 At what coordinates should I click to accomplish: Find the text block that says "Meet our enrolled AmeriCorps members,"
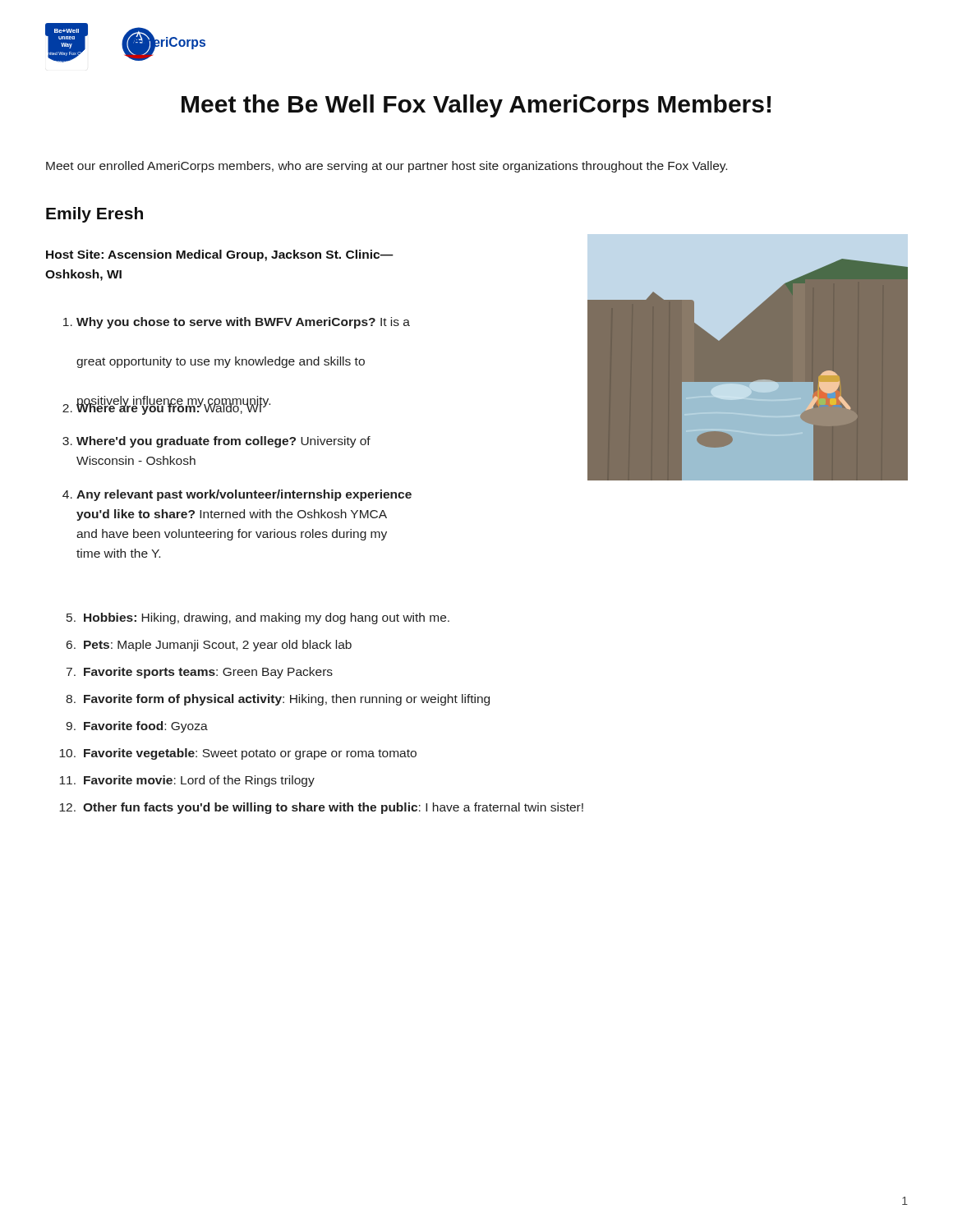pyautogui.click(x=387, y=166)
